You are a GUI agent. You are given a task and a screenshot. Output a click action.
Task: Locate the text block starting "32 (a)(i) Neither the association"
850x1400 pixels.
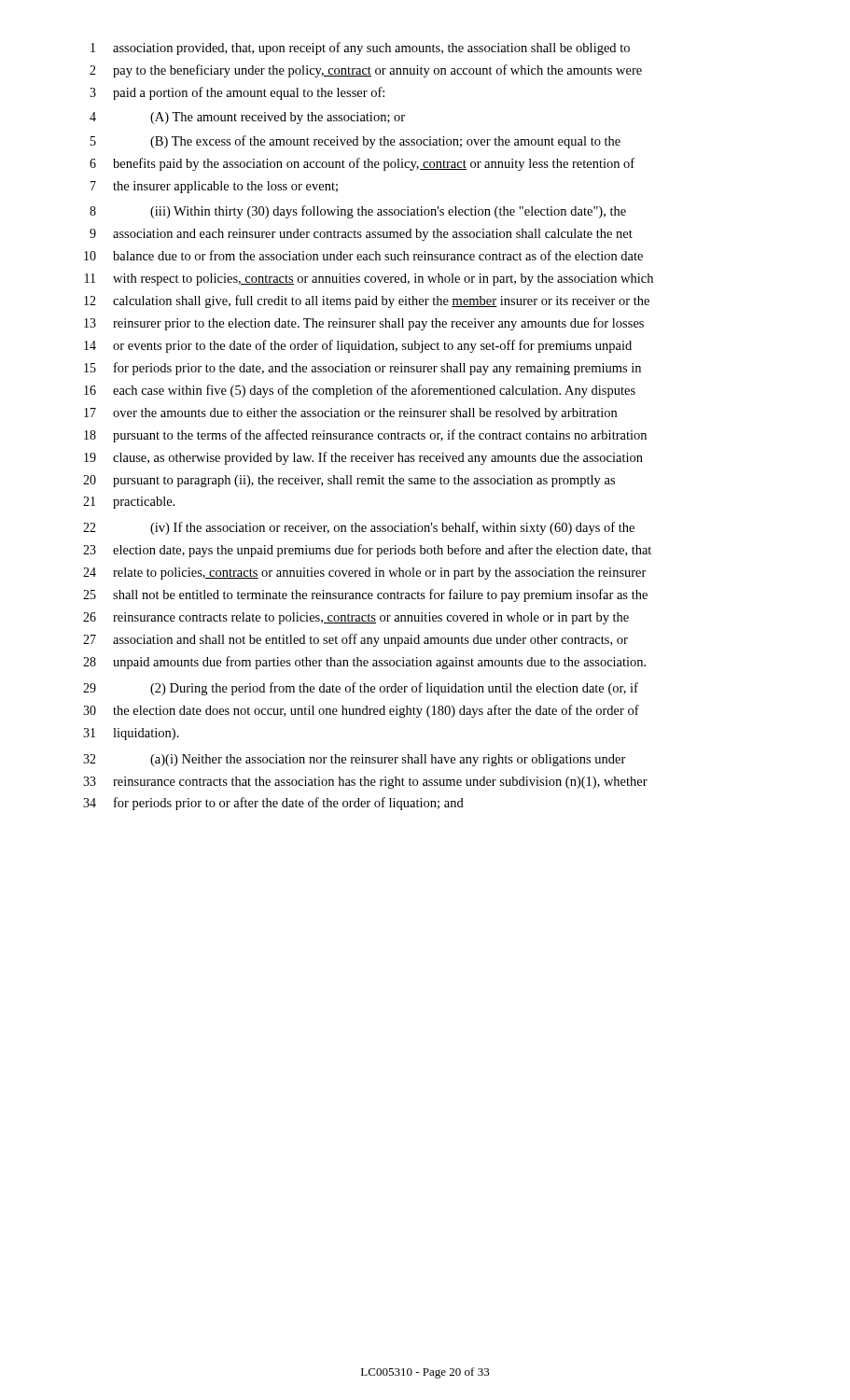(425, 759)
